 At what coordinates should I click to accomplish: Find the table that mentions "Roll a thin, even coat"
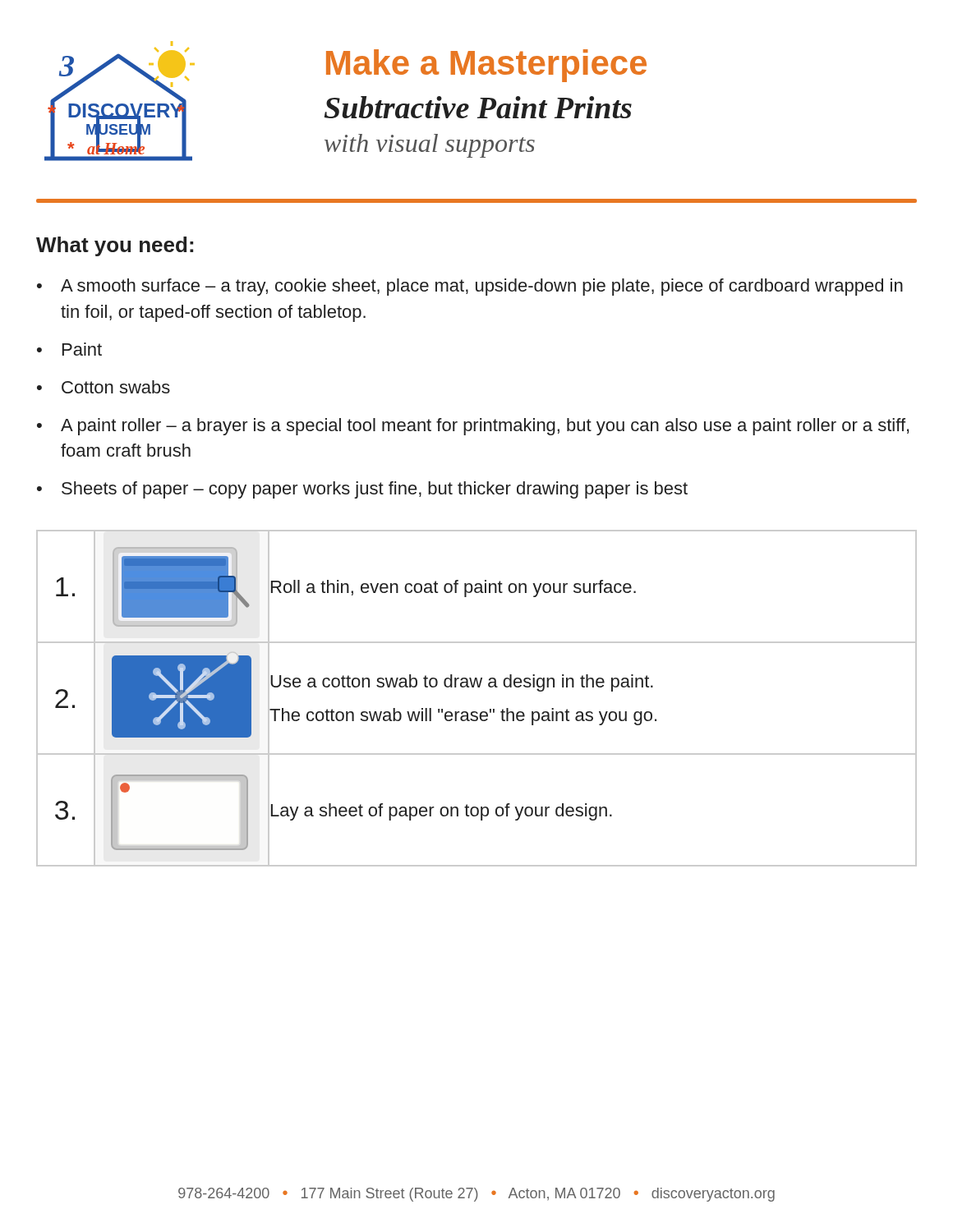[x=476, y=698]
